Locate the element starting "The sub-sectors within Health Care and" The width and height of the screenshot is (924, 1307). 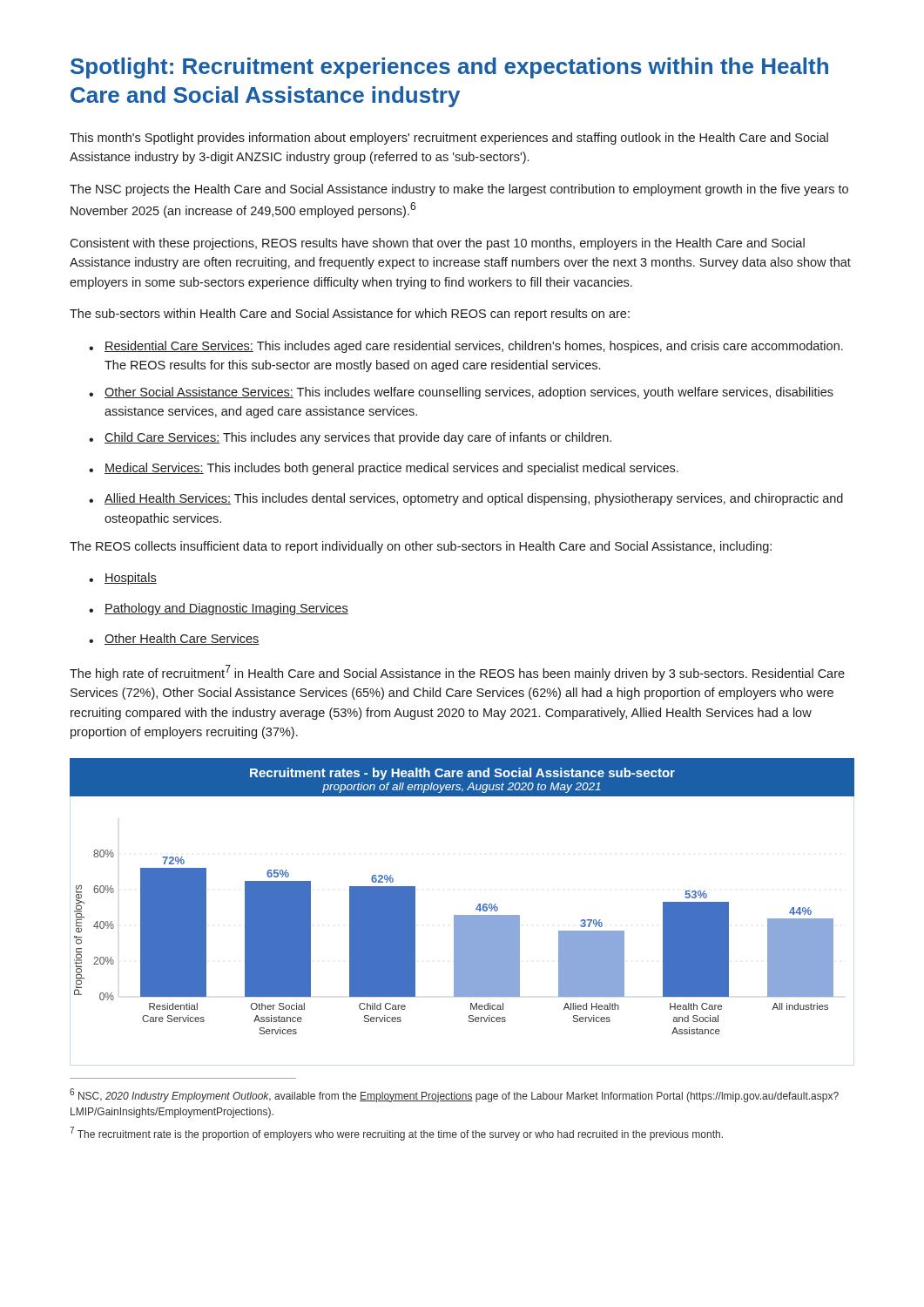coord(350,314)
